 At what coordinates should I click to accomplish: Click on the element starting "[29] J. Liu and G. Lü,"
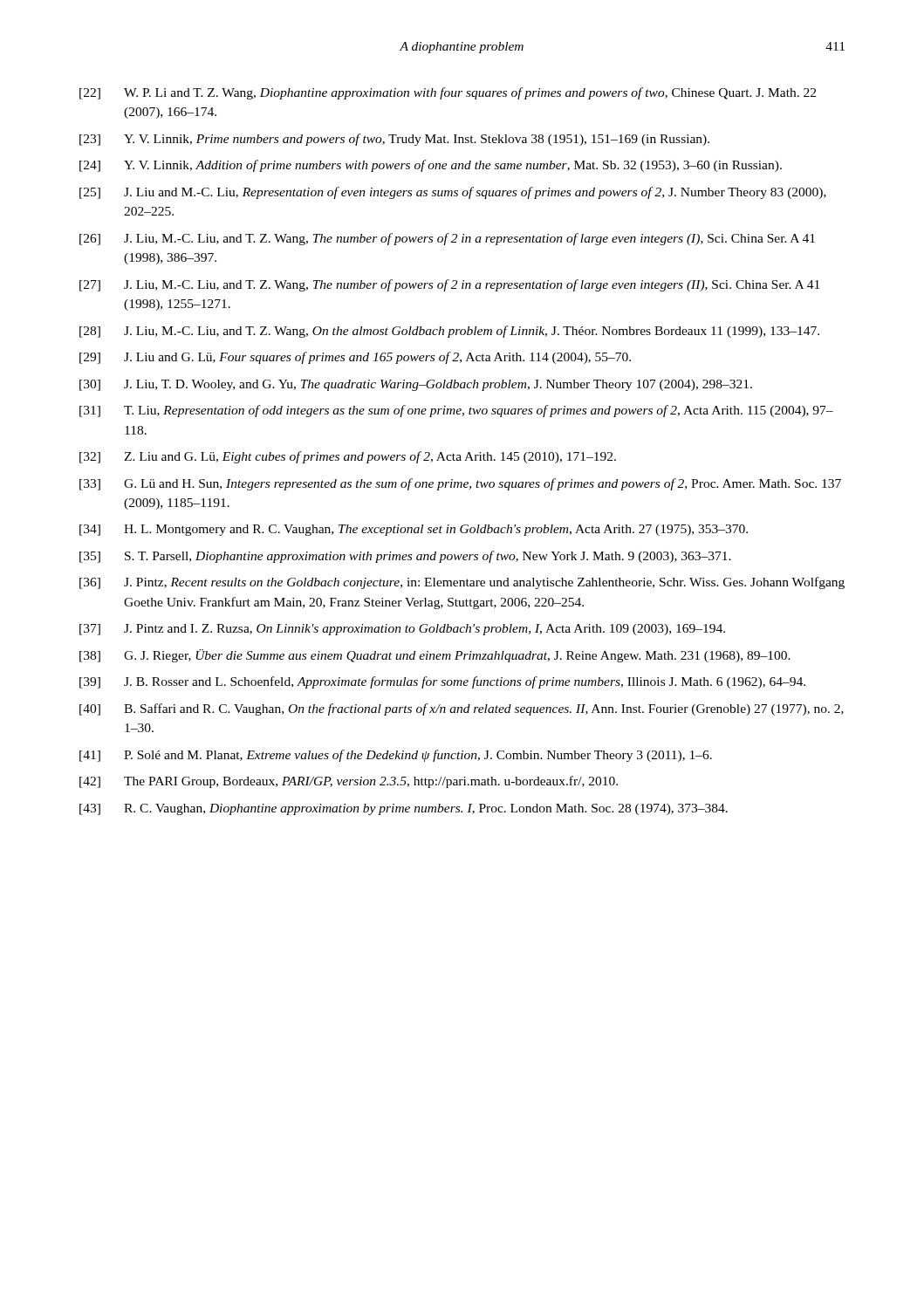(x=462, y=357)
